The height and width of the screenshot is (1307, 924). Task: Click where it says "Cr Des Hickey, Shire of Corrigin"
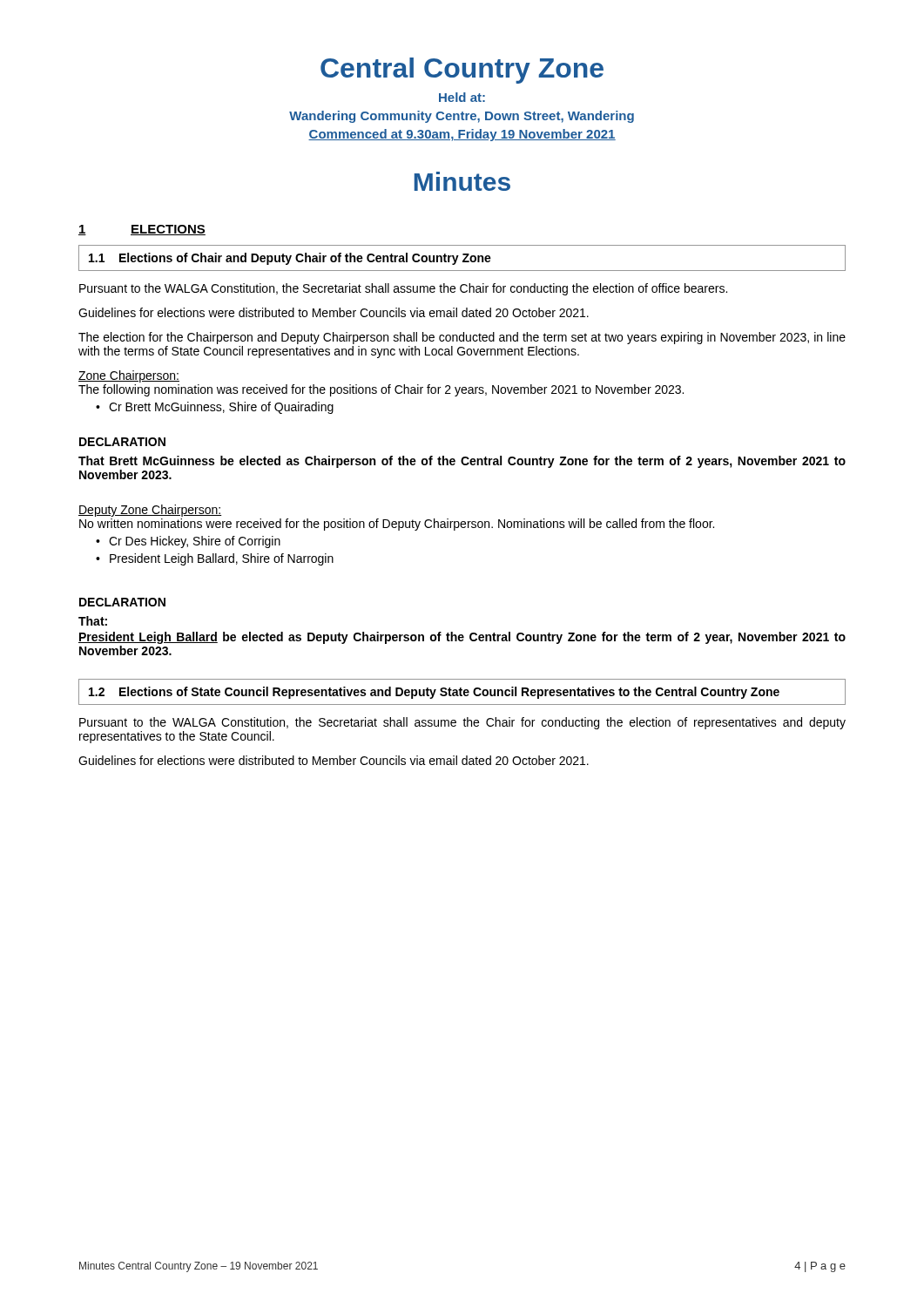pos(195,541)
